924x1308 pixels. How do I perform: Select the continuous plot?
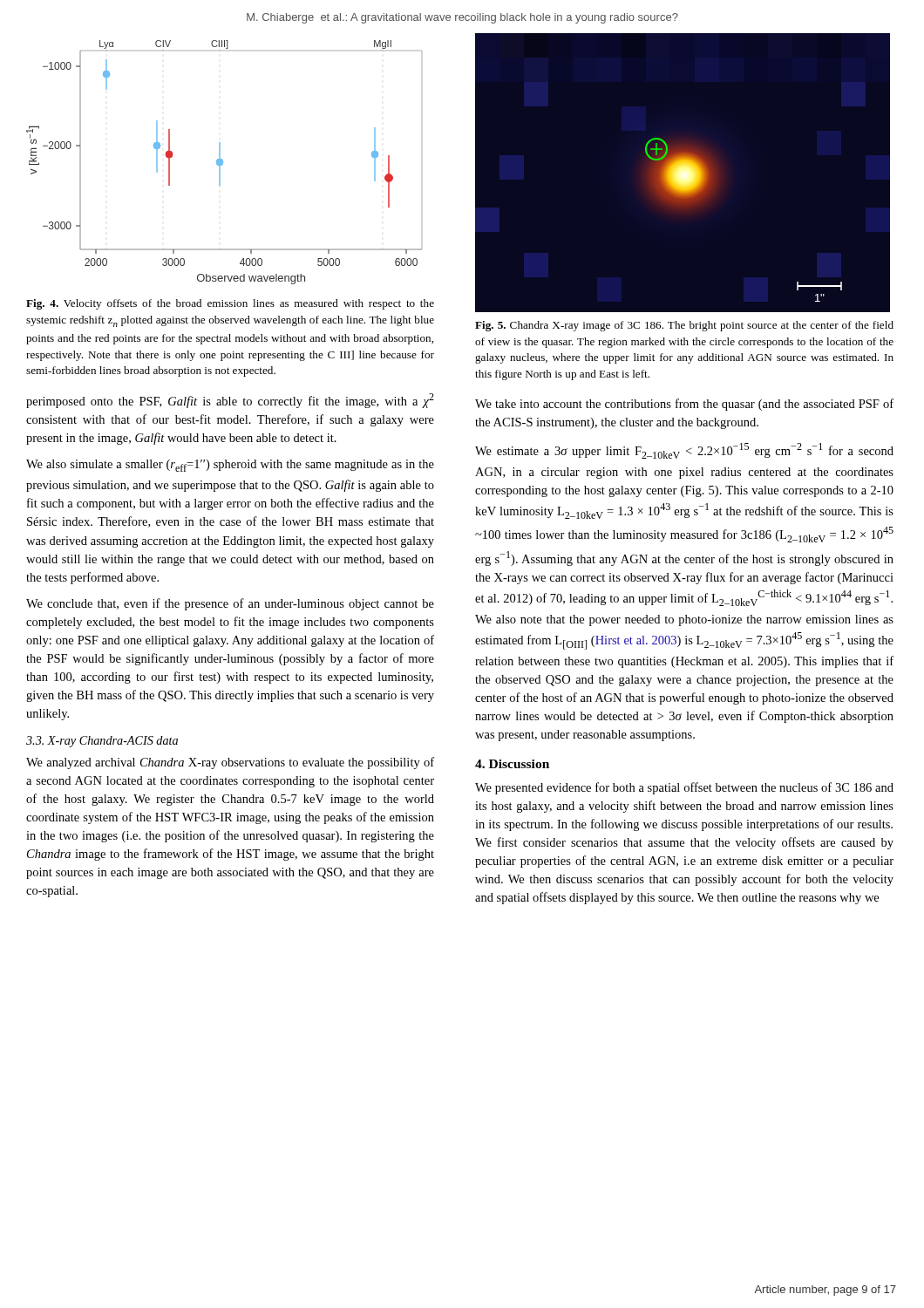click(230, 162)
